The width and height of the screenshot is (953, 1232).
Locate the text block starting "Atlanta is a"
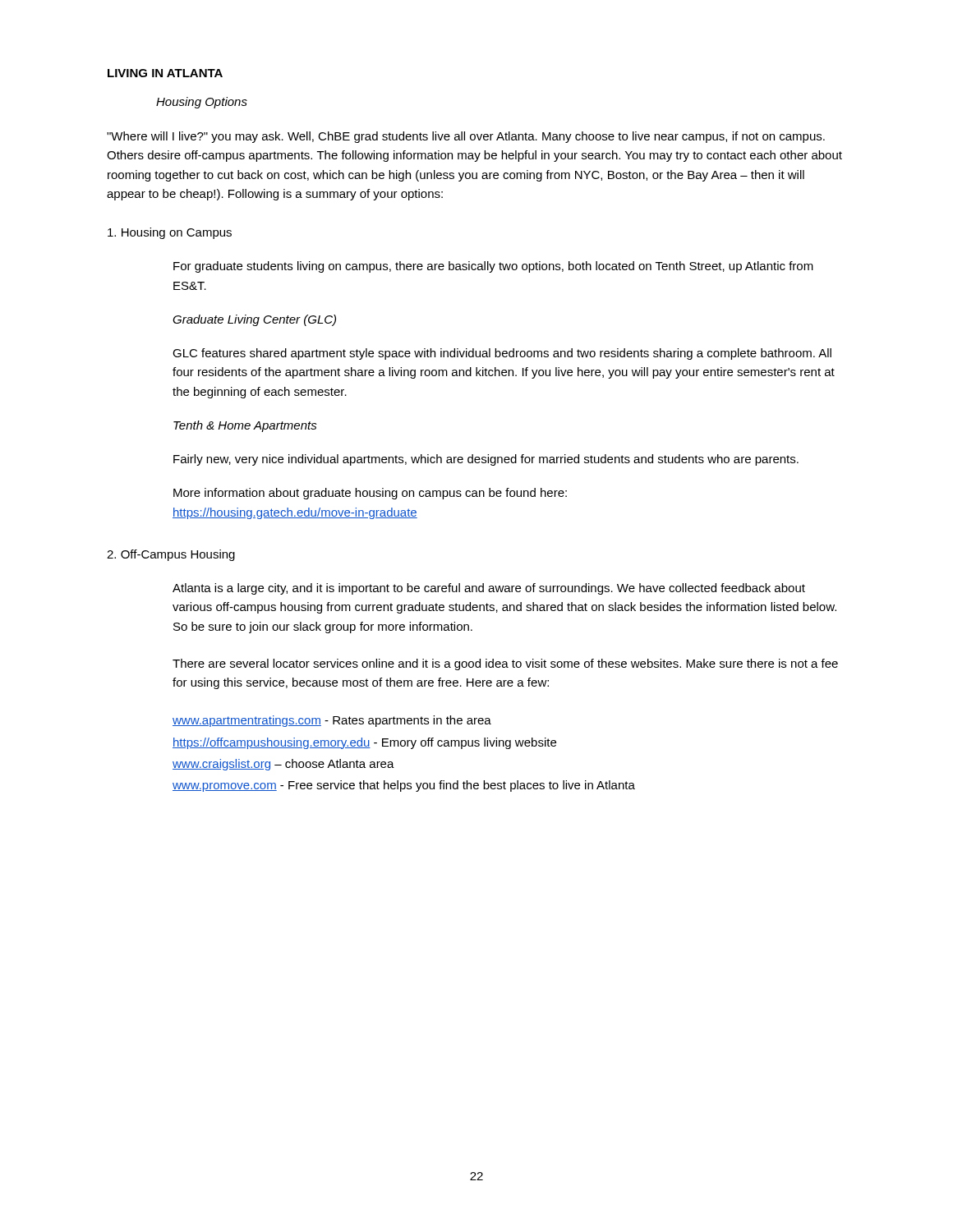(505, 607)
